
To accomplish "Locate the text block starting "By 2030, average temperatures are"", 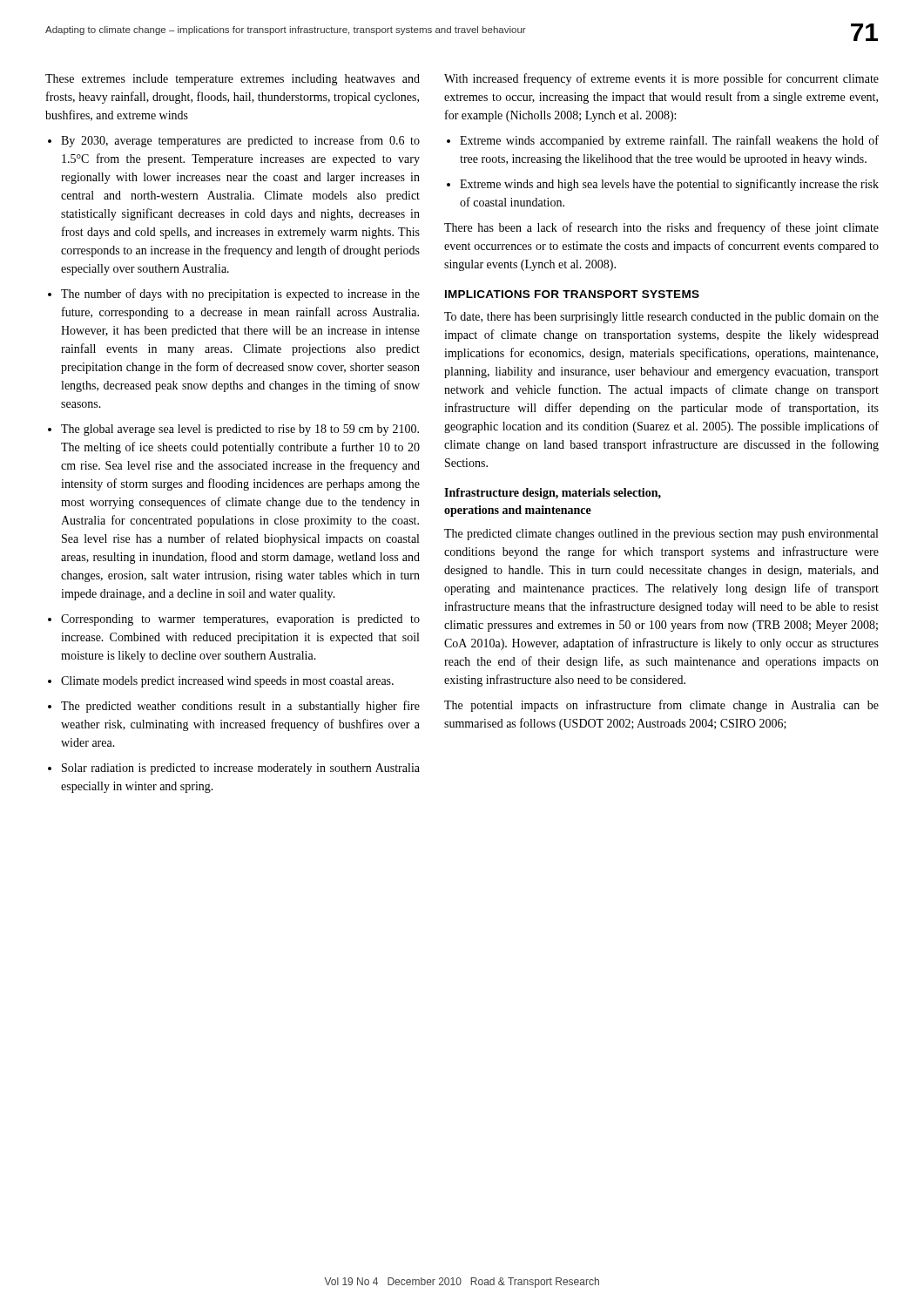I will click(240, 205).
